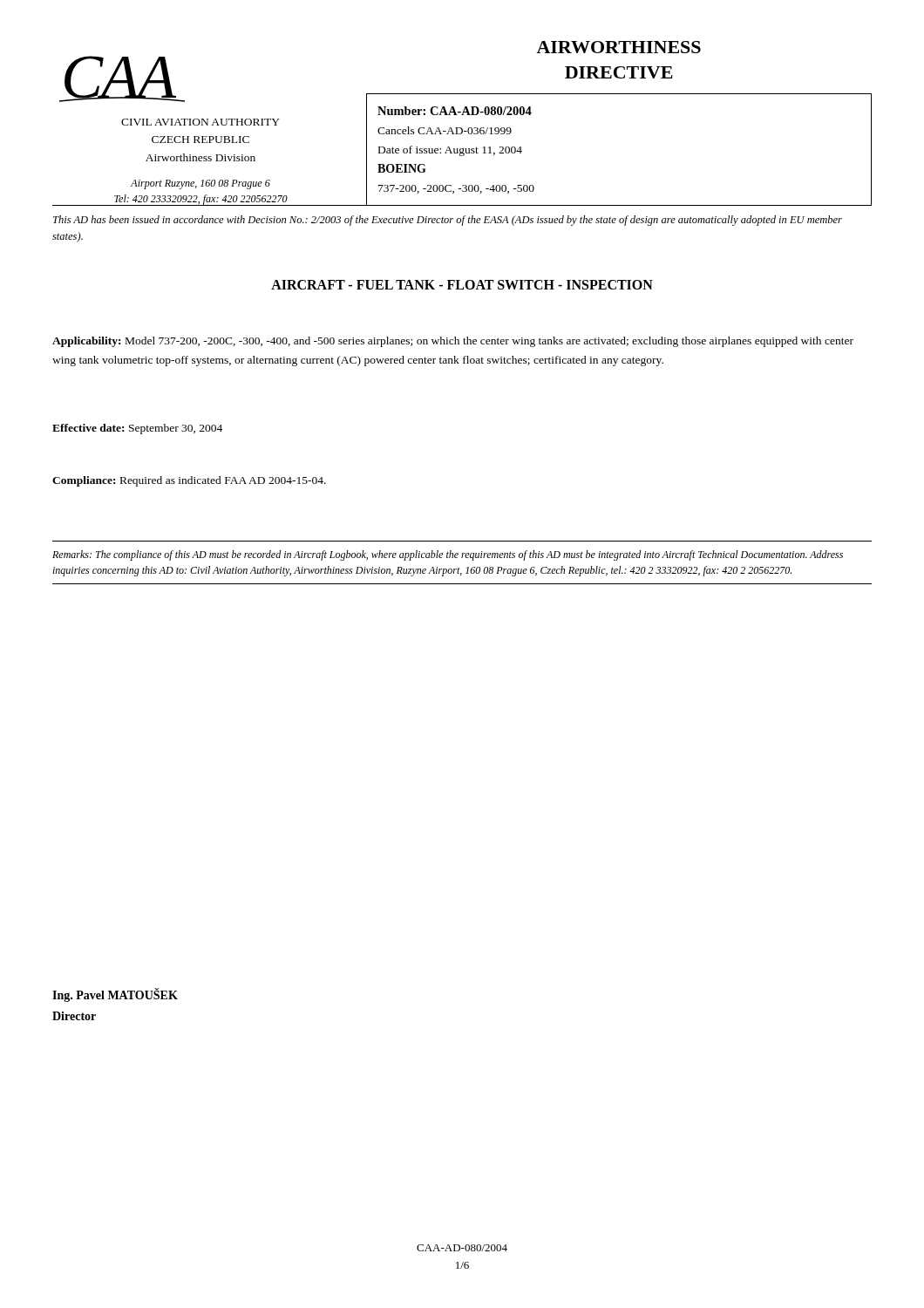The width and height of the screenshot is (924, 1308).
Task: Click on the element starting "Airport Ruzyne, 160 08 Prague 6"
Action: coord(201,191)
